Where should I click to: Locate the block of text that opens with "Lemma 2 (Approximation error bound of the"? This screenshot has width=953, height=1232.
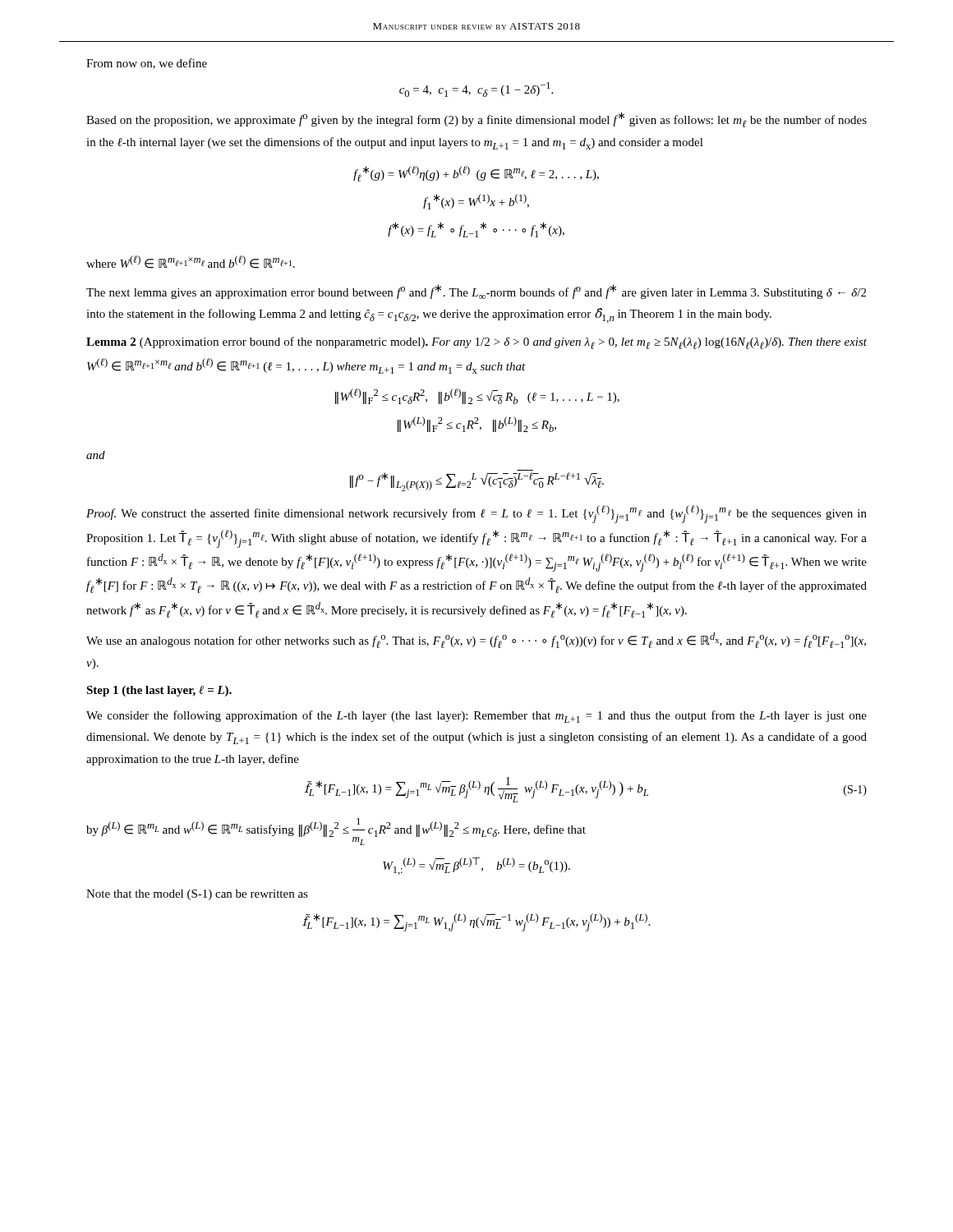(476, 356)
